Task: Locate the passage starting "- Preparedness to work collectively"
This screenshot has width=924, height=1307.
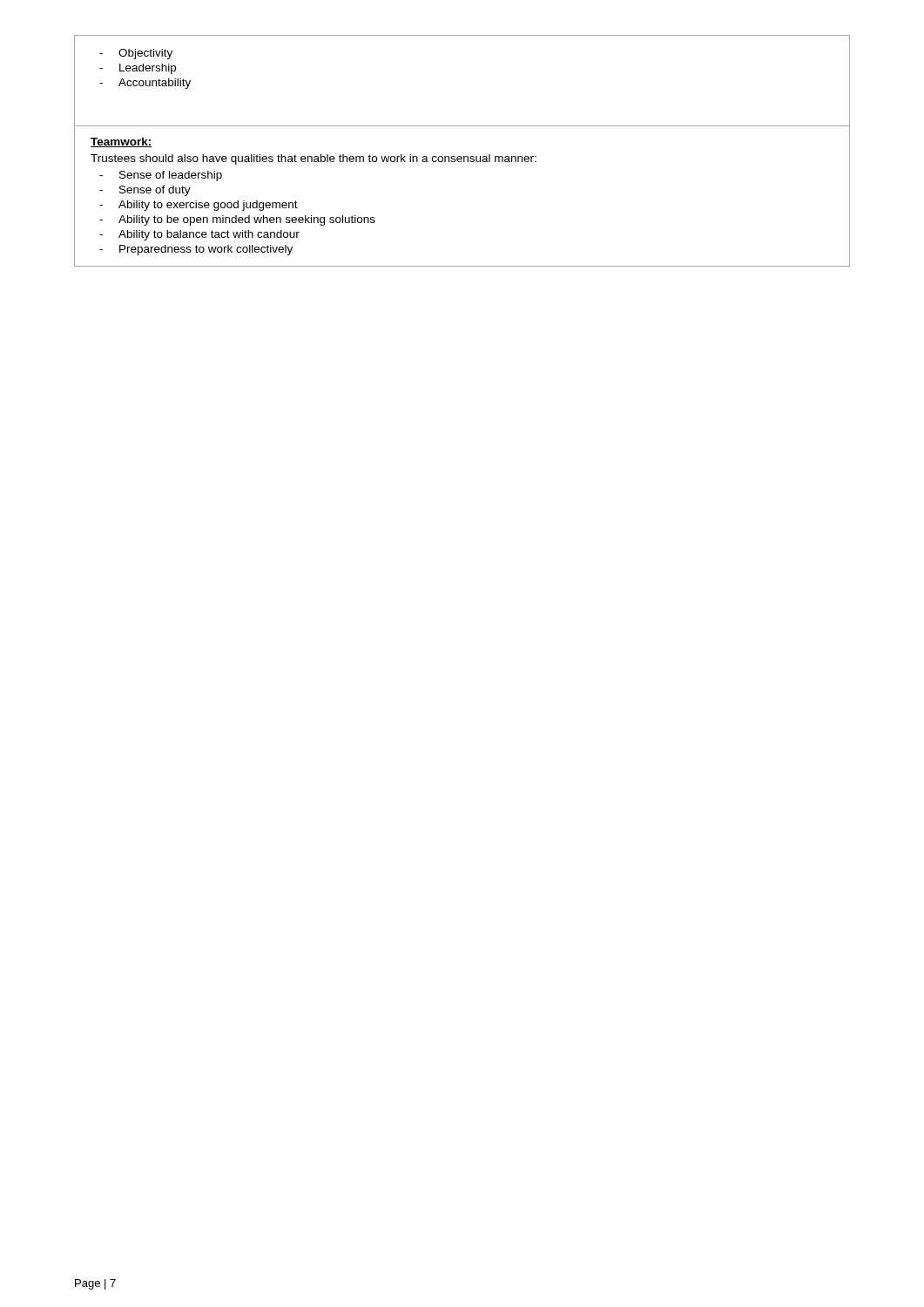Action: click(196, 249)
